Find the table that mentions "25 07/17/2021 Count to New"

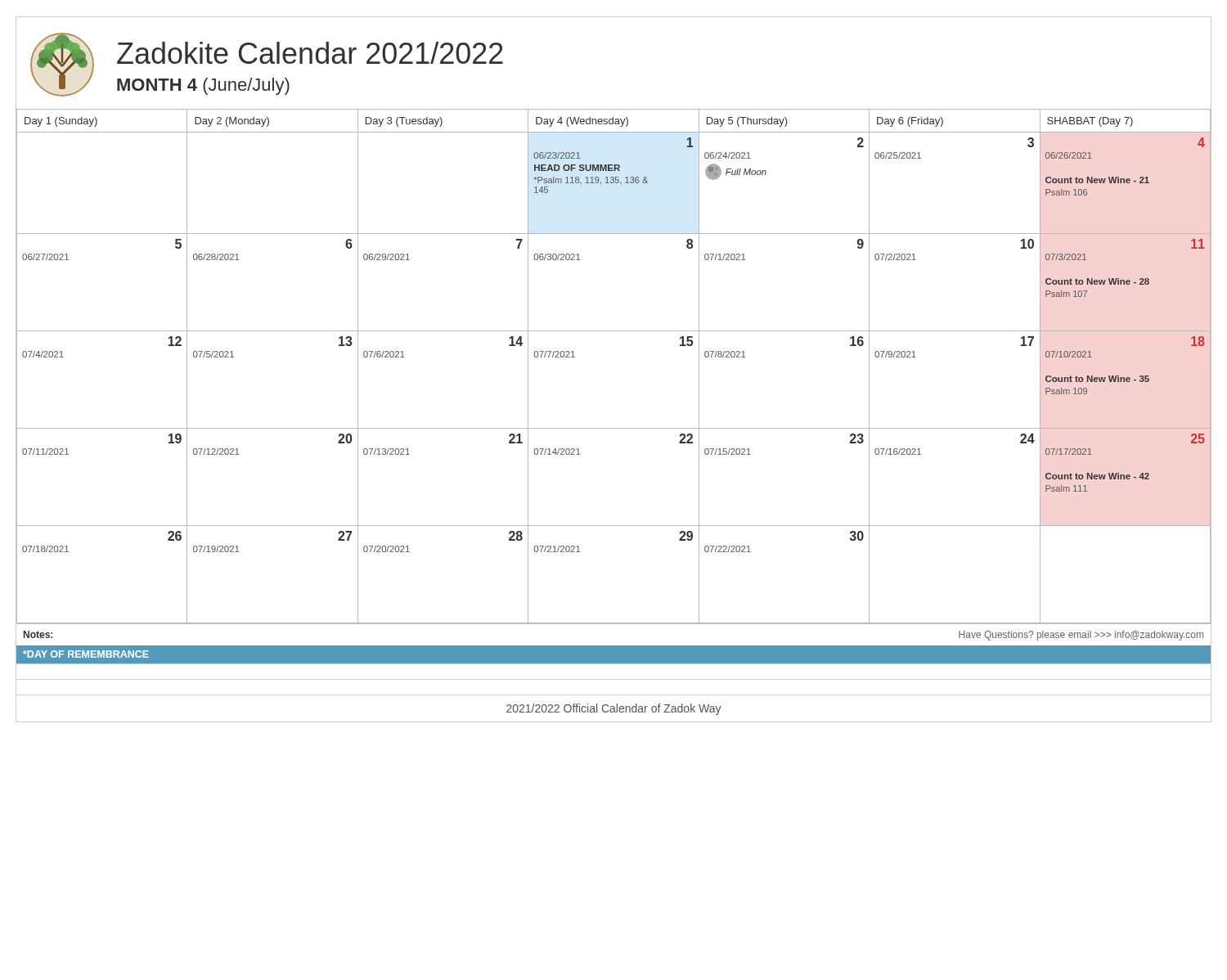(x=614, y=366)
